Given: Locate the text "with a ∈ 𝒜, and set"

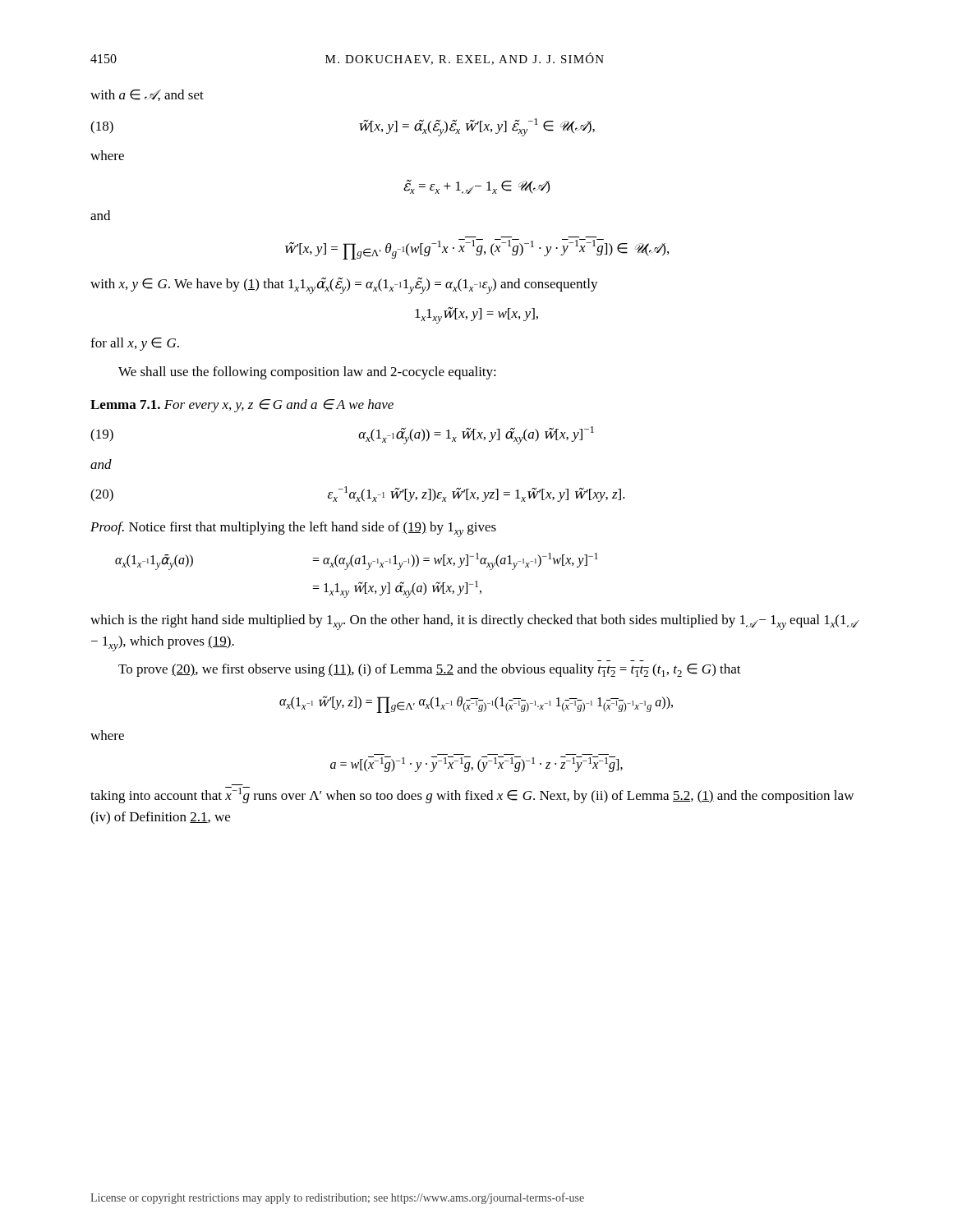Looking at the screenshot, I should point(147,95).
